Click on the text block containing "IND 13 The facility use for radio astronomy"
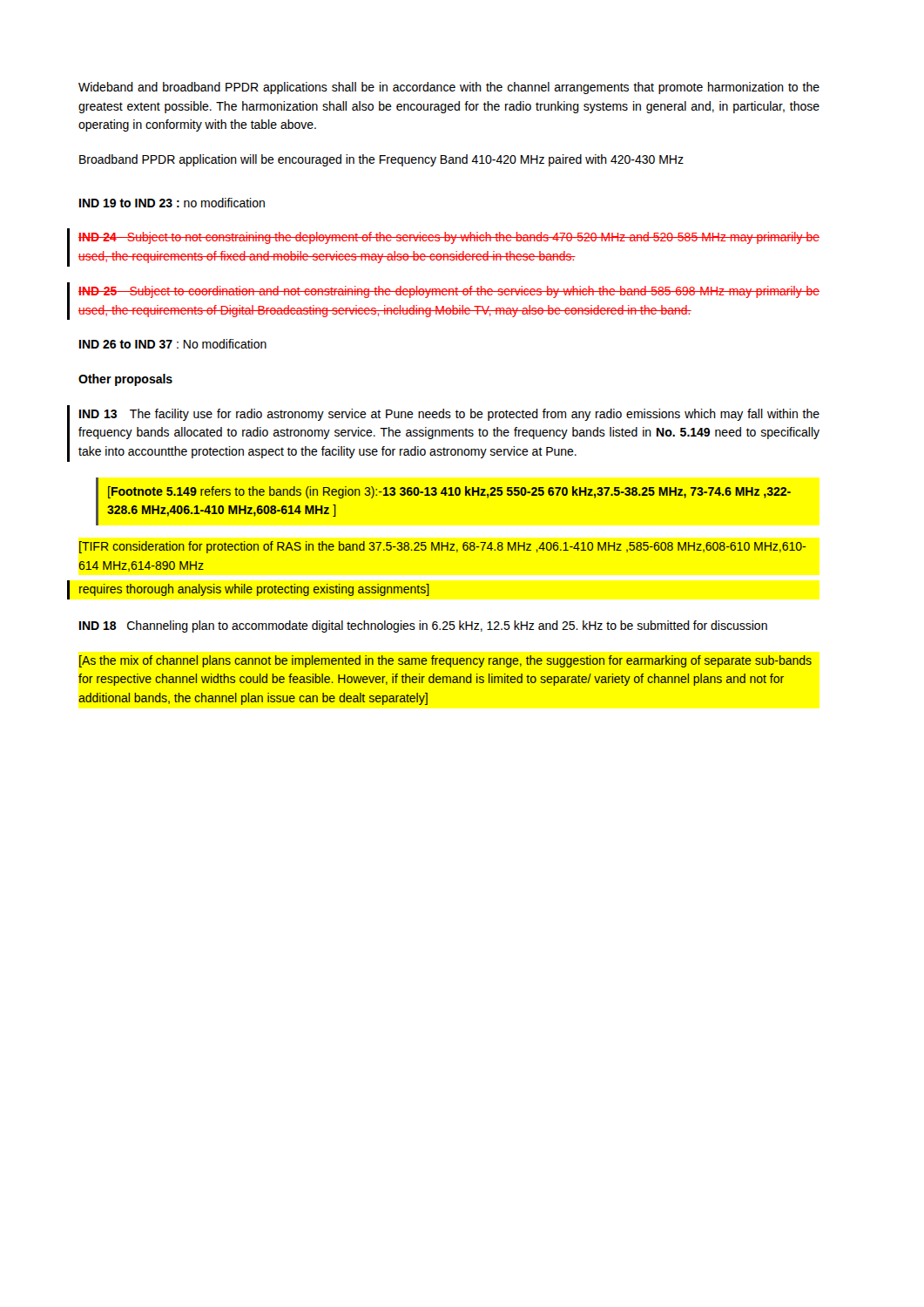Viewport: 924px width, 1307px height. click(449, 432)
